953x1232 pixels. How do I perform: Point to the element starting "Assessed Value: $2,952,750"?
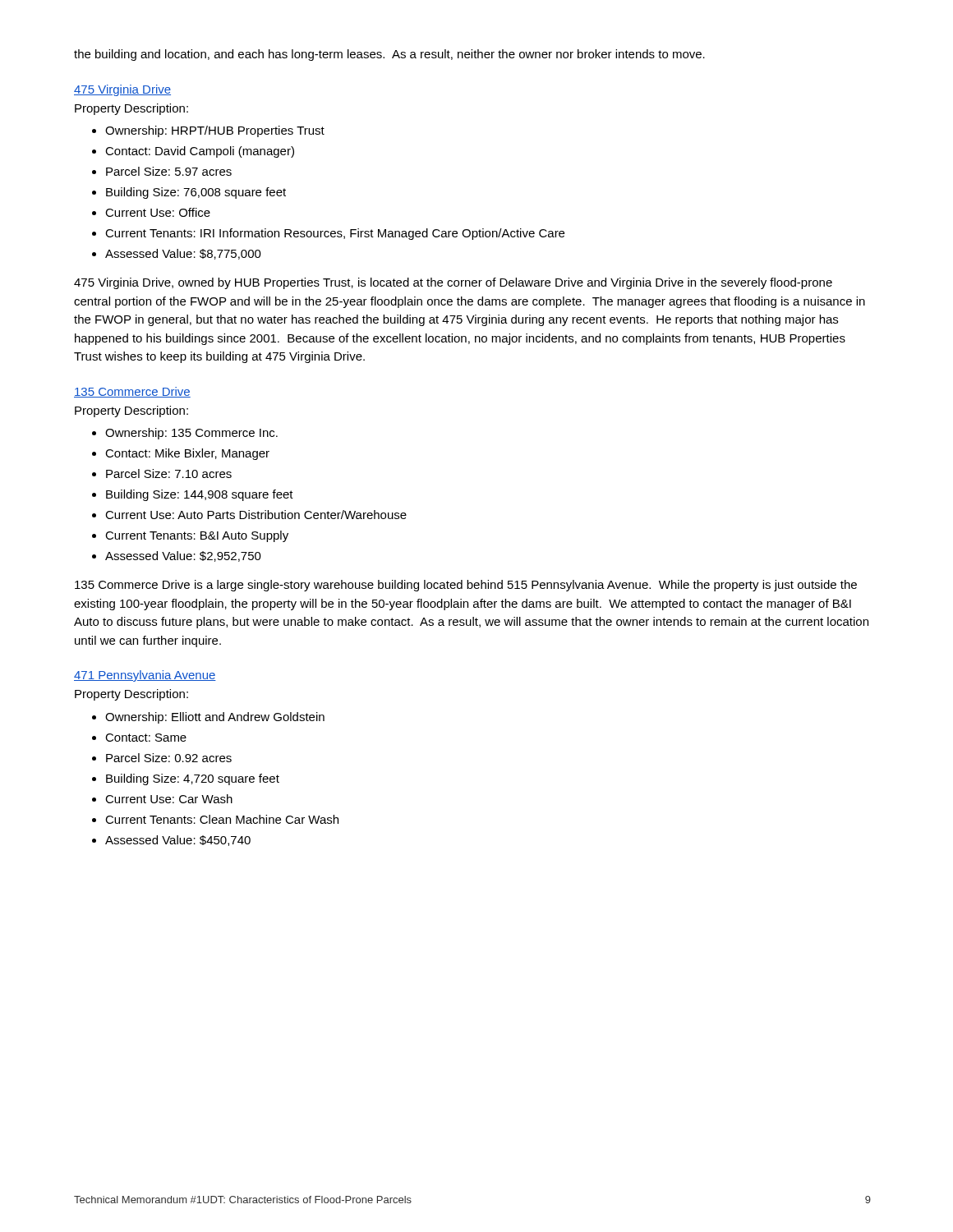click(183, 556)
